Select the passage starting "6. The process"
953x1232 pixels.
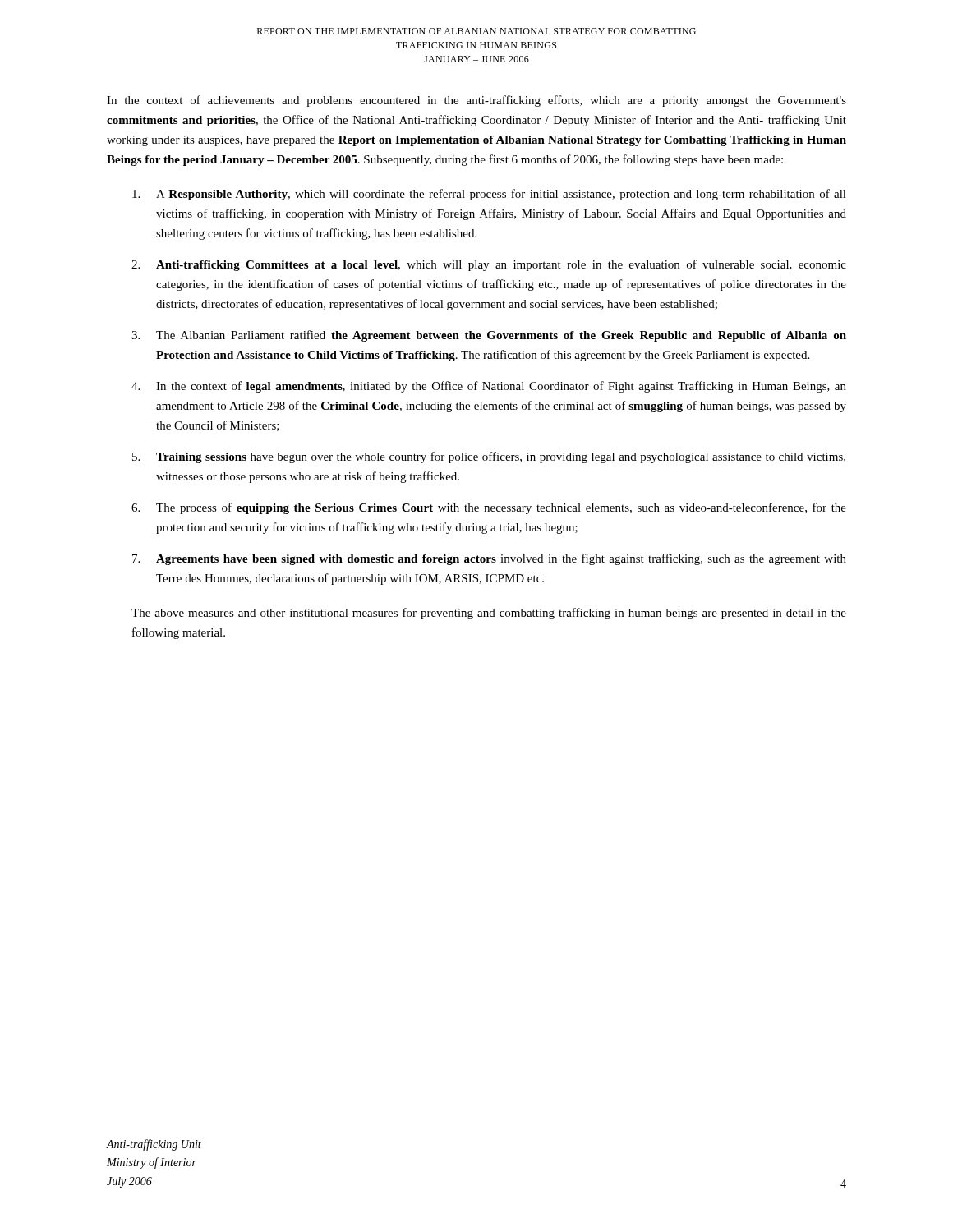pyautogui.click(x=489, y=517)
